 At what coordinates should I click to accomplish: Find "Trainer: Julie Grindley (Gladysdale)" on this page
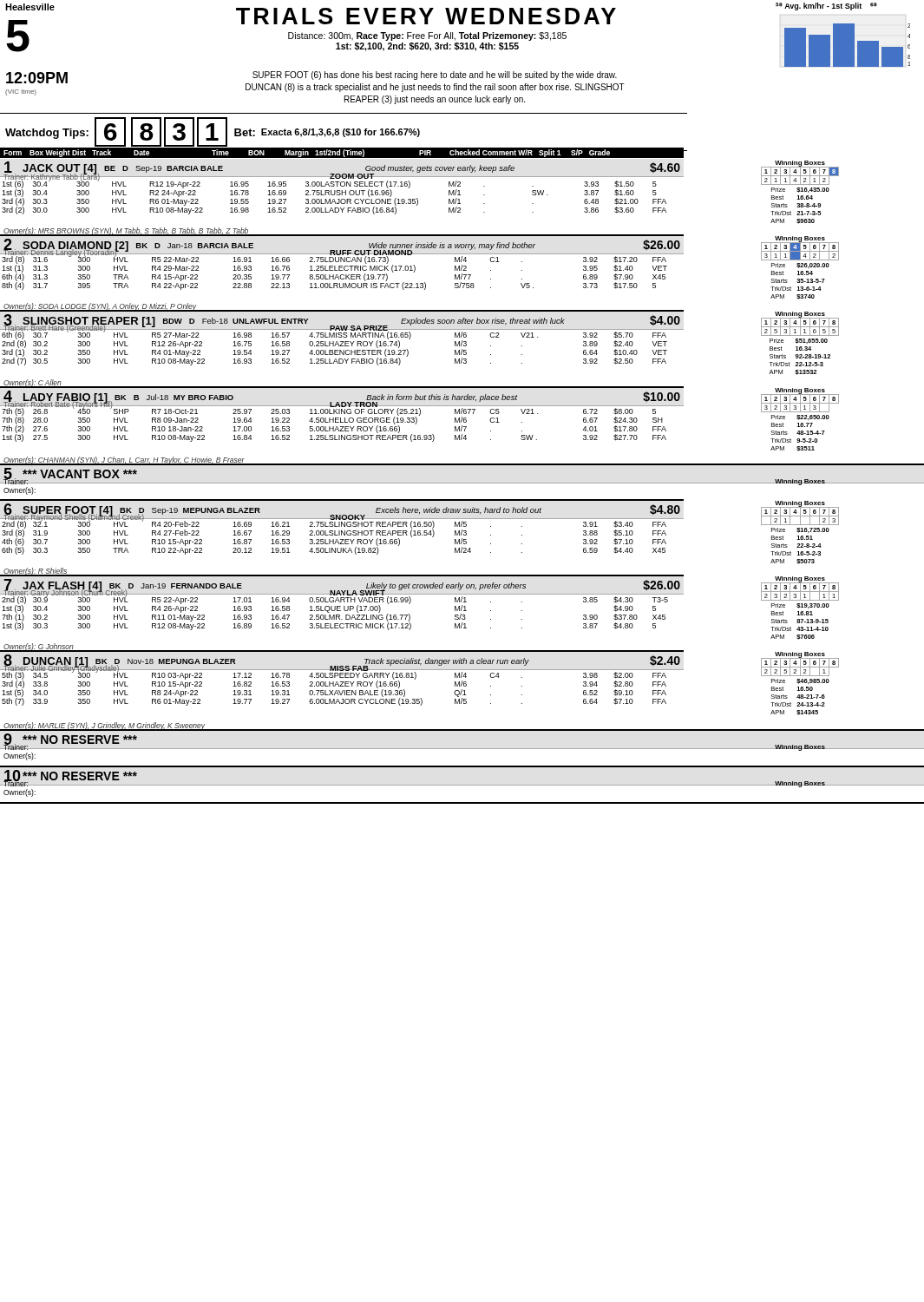coord(61,668)
